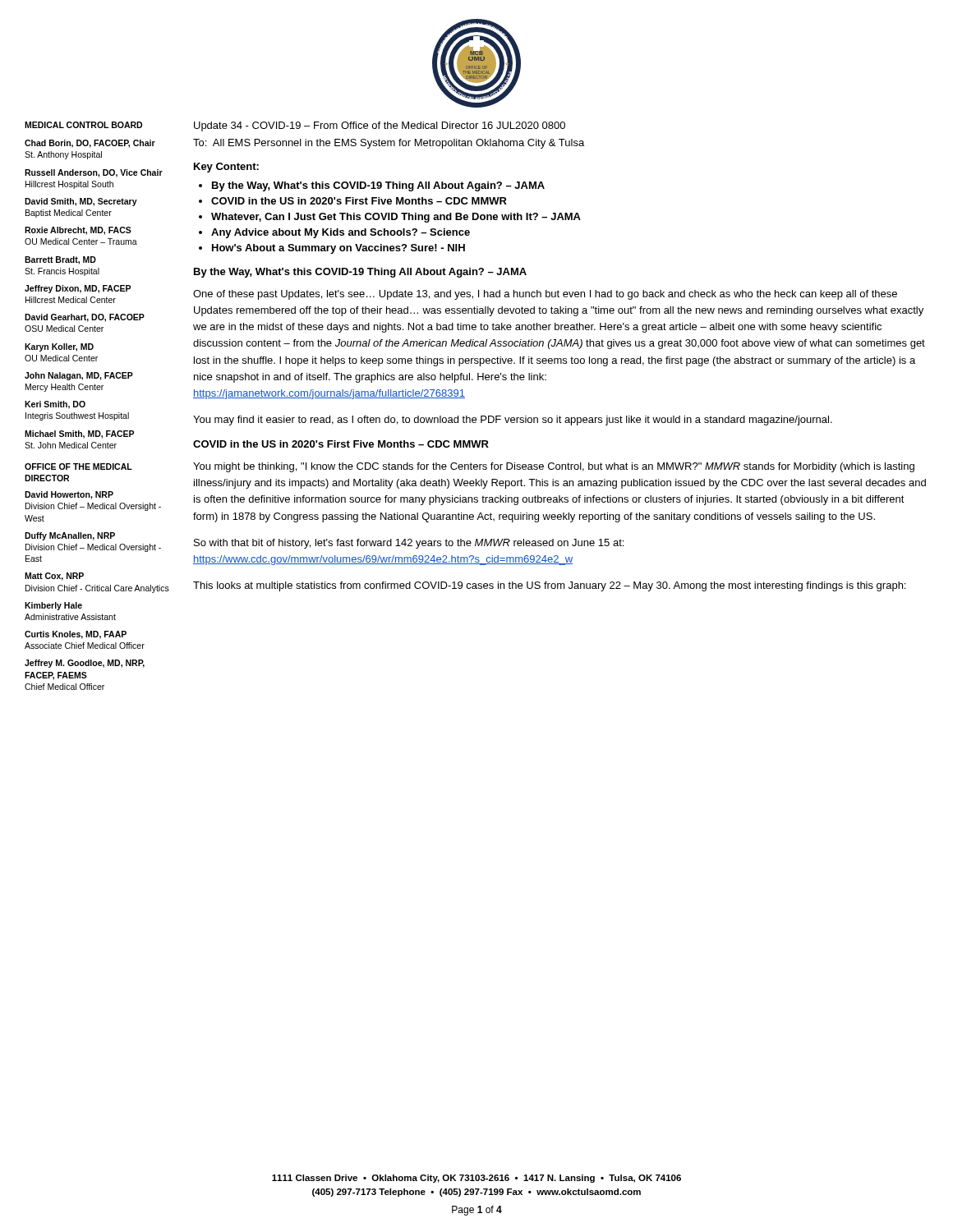Image resolution: width=953 pixels, height=1232 pixels.
Task: Where is the passage that starts "David Gearhart, DO,"?
Action: point(101,323)
